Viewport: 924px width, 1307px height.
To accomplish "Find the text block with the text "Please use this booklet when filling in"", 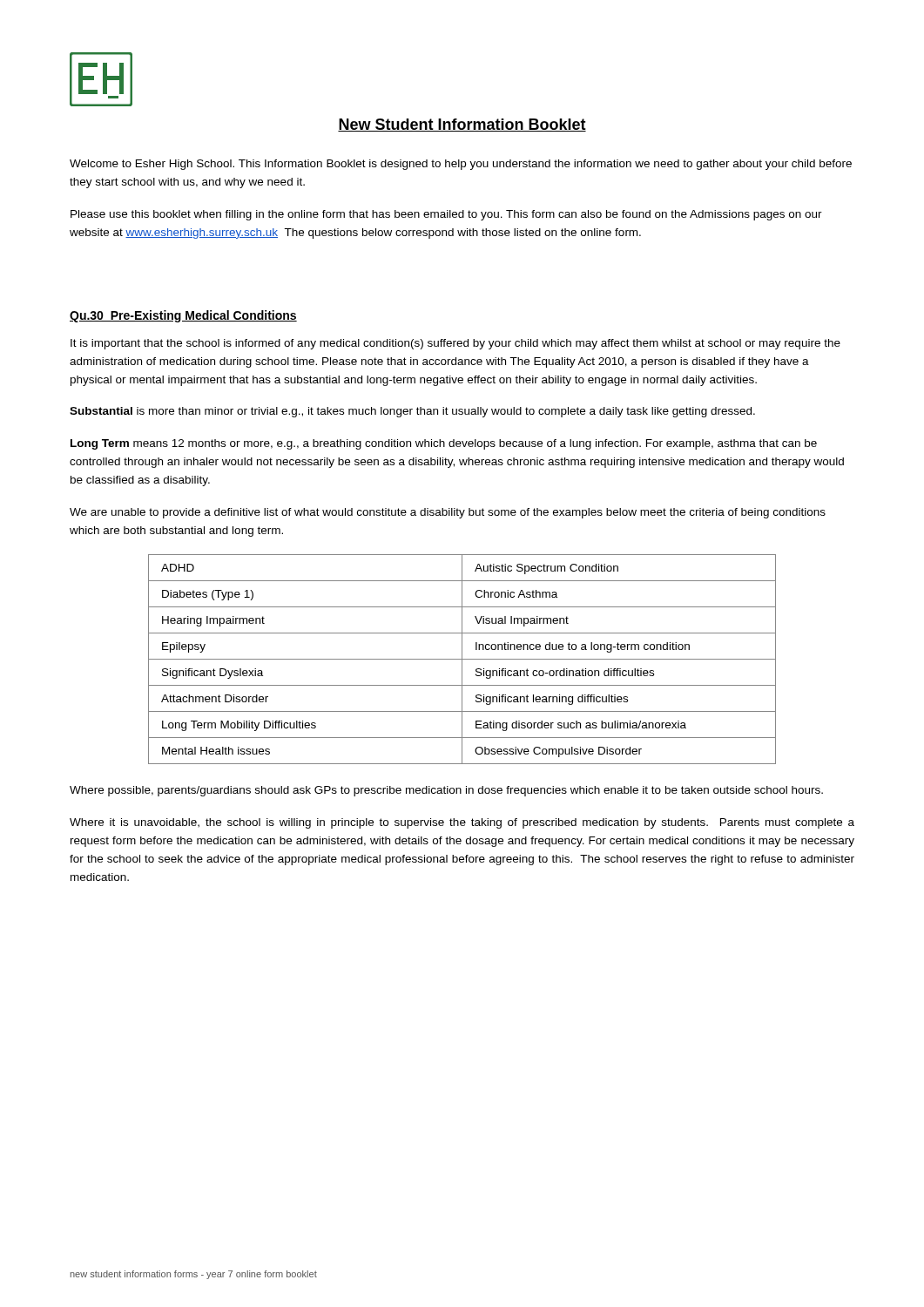I will click(446, 223).
